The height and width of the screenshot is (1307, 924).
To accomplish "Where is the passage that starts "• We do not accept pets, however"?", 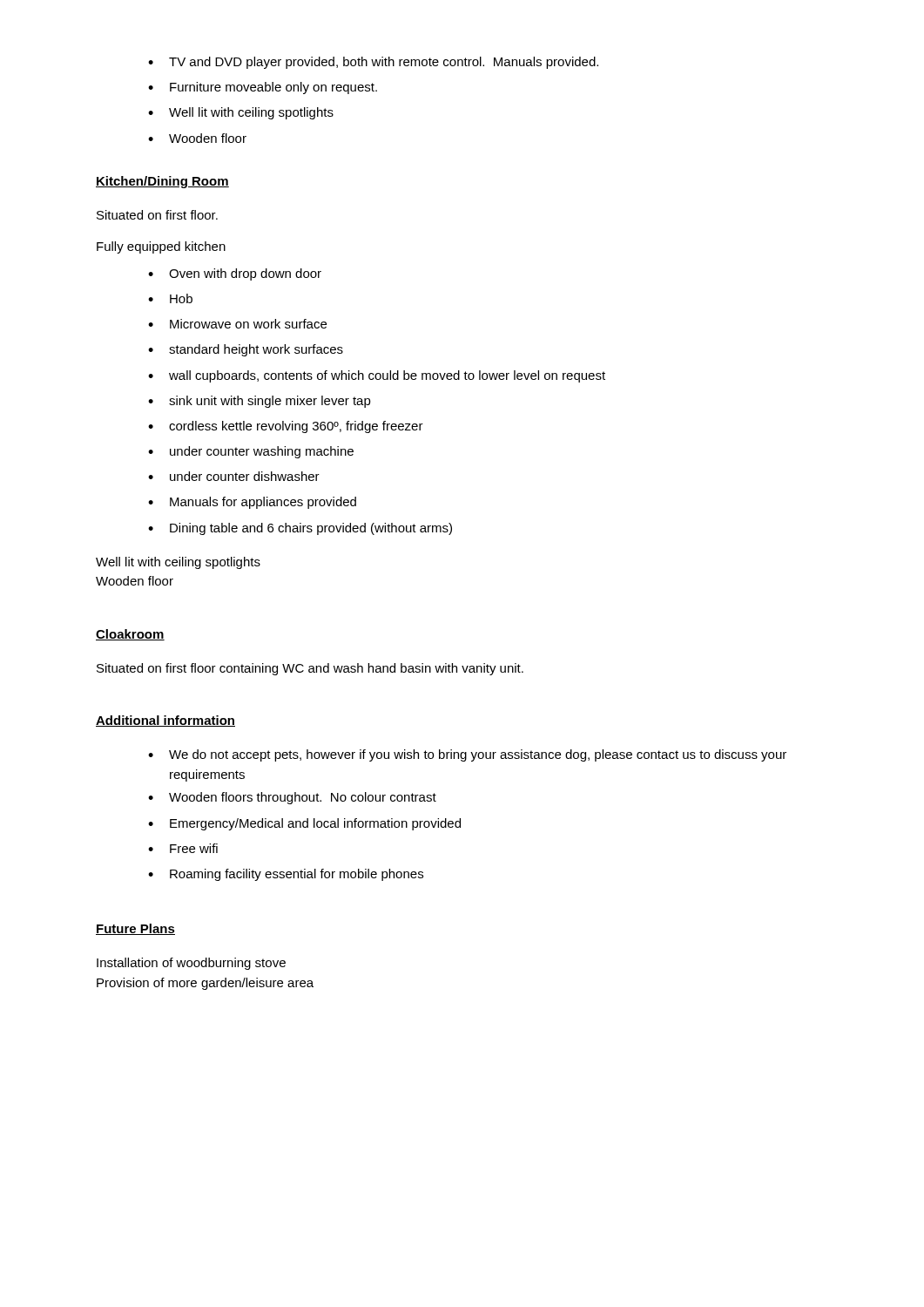I will click(x=497, y=765).
